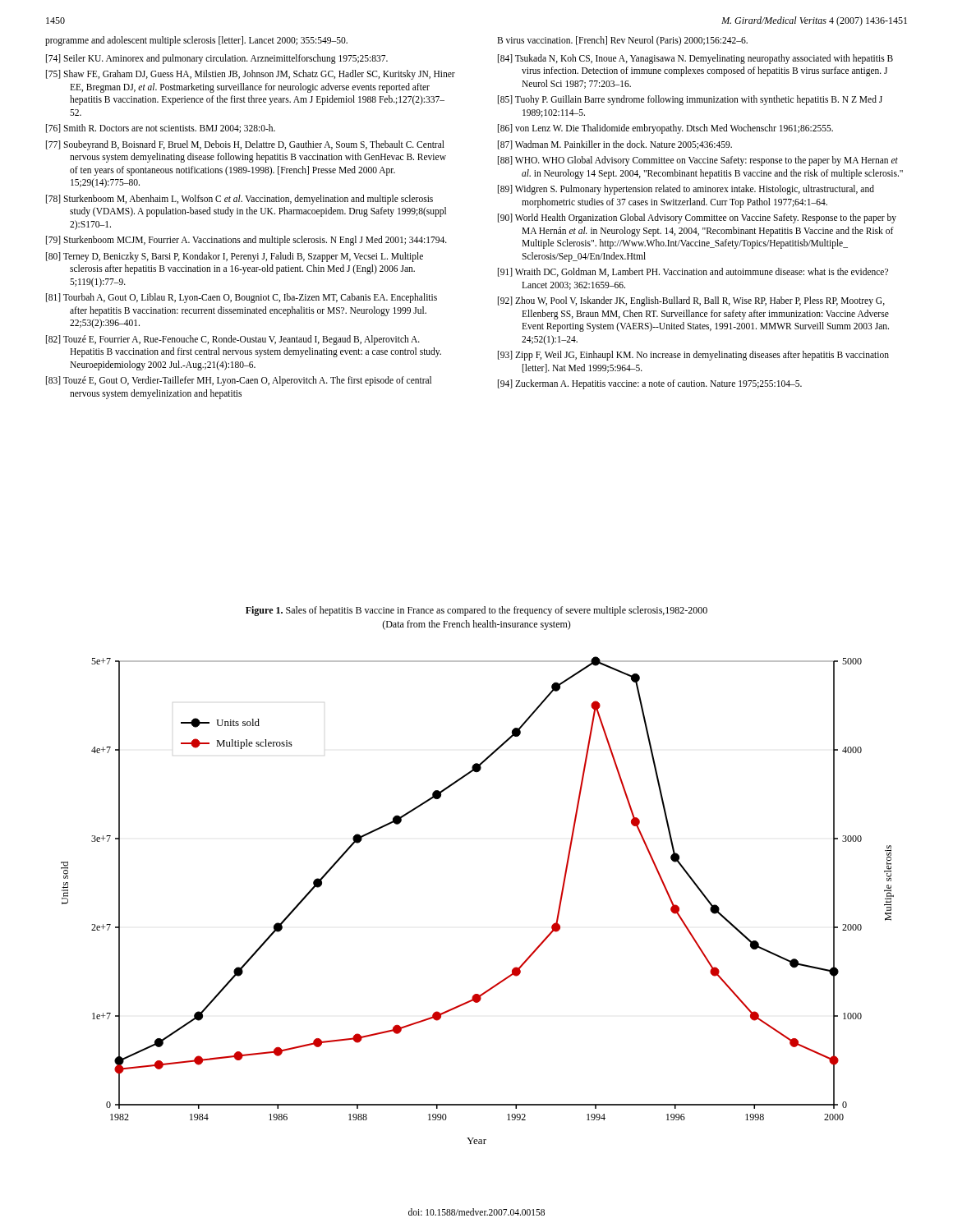The height and width of the screenshot is (1232, 953).
Task: Select the list item containing "[76] Smith R. Doctors are not scientists. BMJ"
Action: pos(160,128)
